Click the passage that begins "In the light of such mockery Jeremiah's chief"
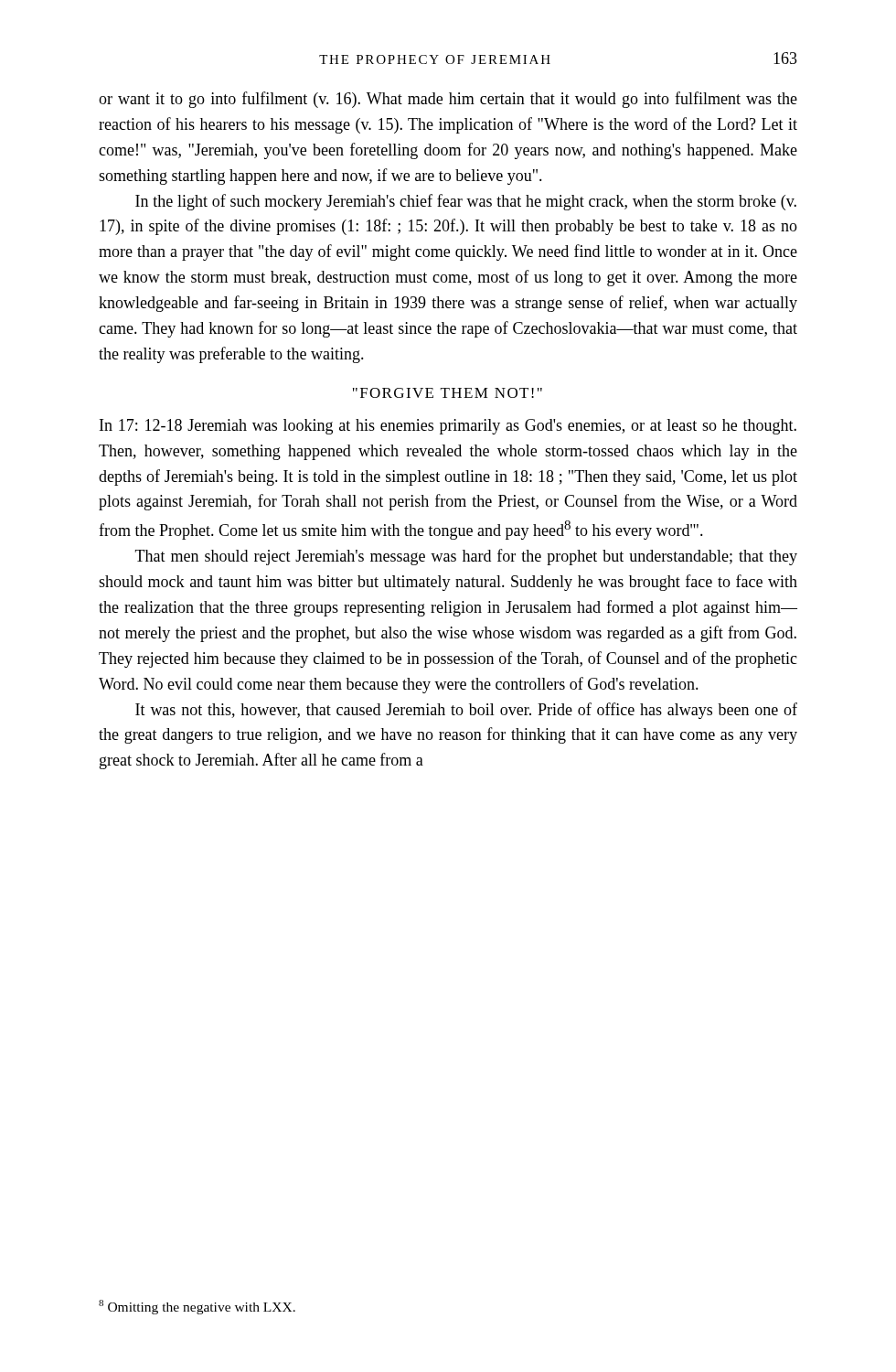This screenshot has width=896, height=1372. tap(448, 278)
